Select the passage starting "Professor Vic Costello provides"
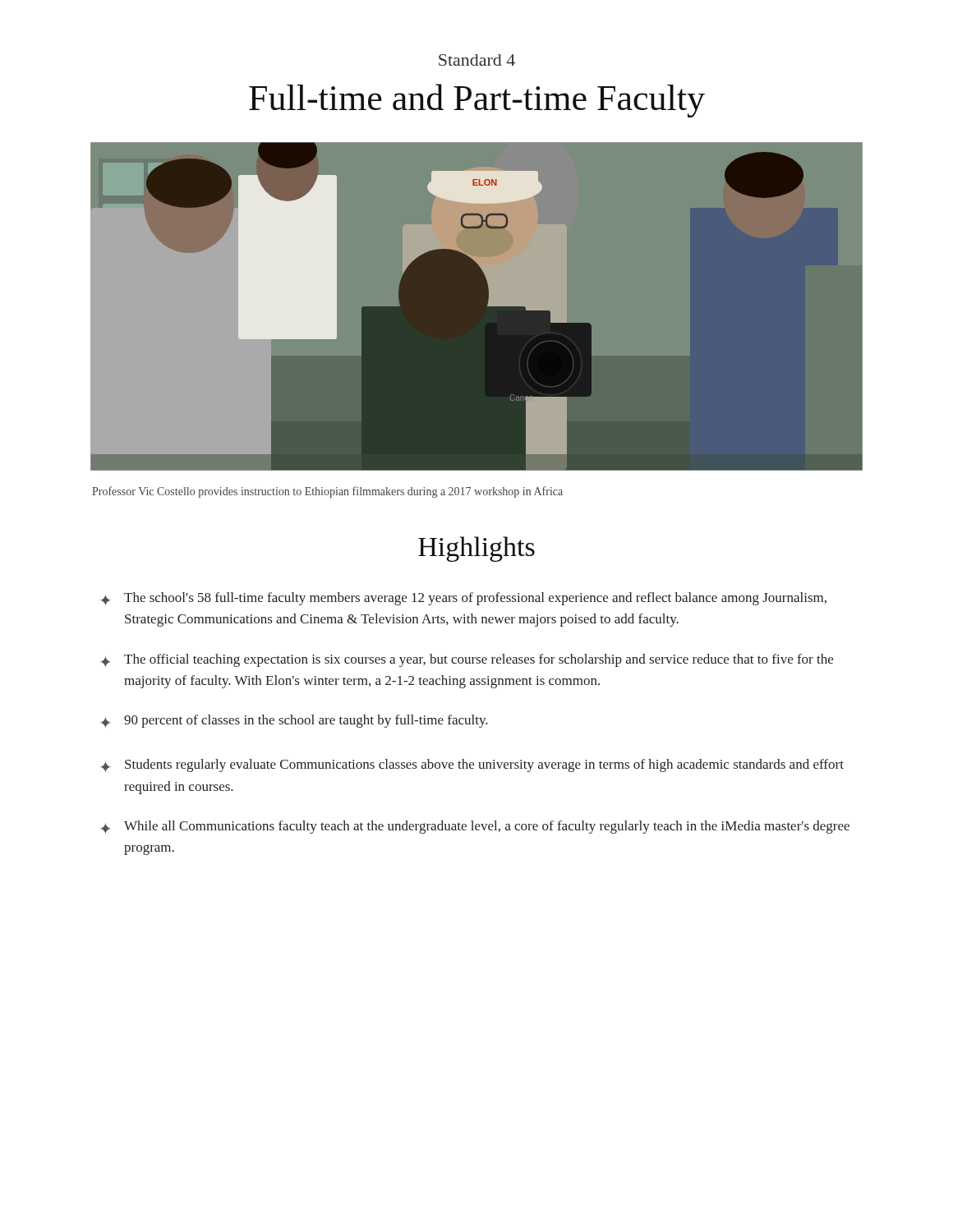The width and height of the screenshot is (953, 1232). pyautogui.click(x=327, y=492)
